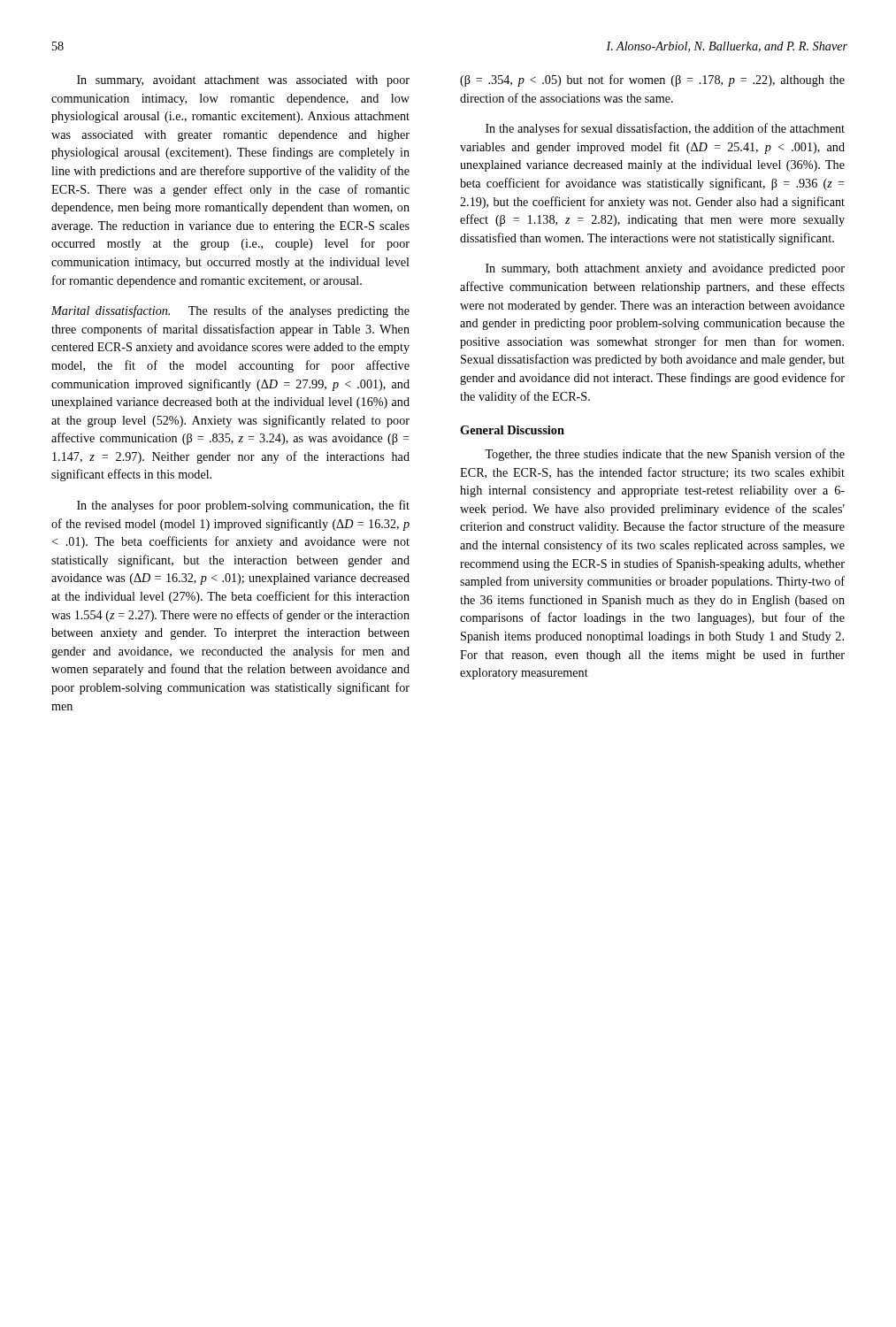Where is the passage that starts "Marital dissatisfaction. The results of the analyses predicting"?
The width and height of the screenshot is (896, 1327).
(x=230, y=393)
